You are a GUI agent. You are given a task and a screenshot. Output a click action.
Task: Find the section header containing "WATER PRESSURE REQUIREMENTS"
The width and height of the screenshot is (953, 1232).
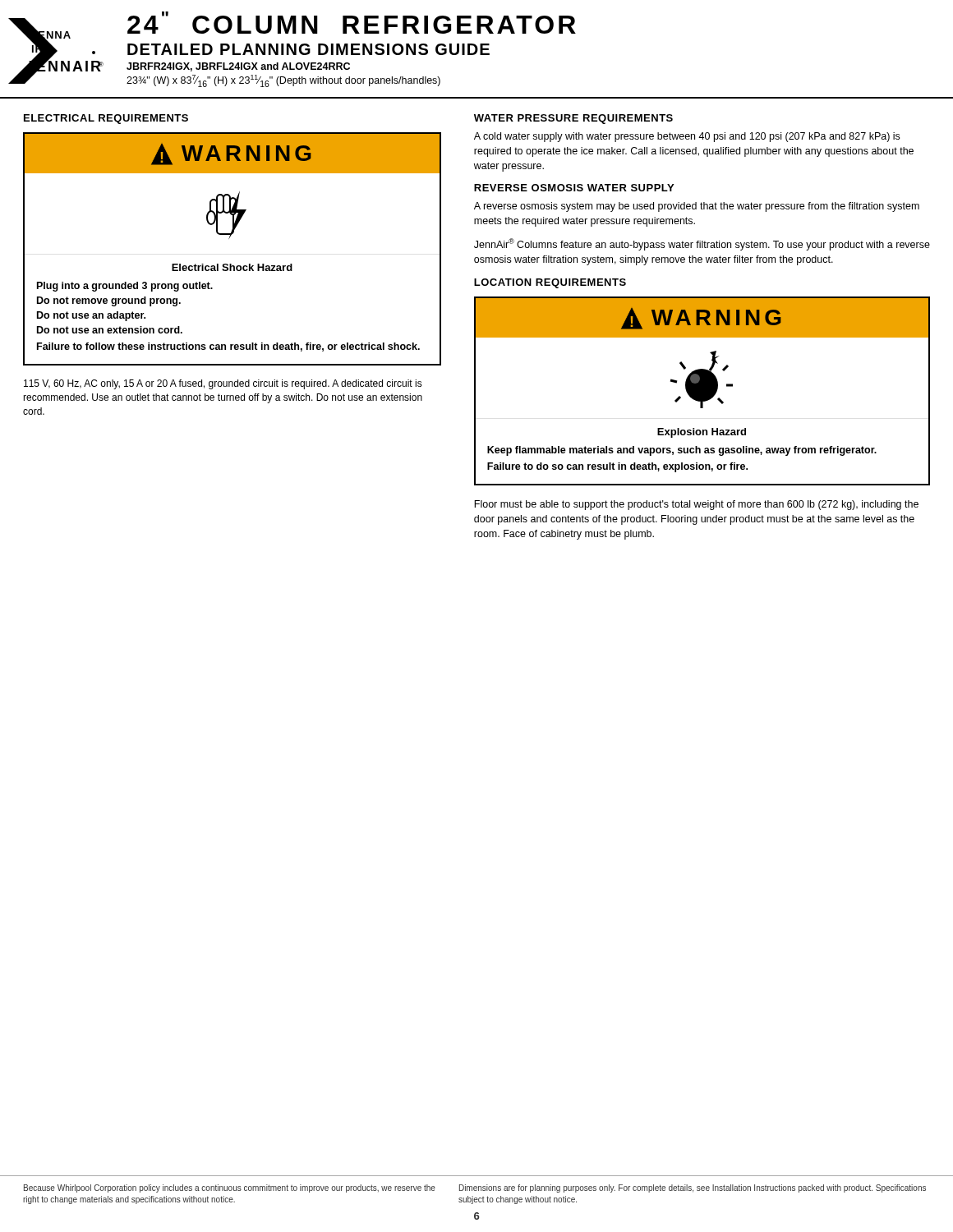(574, 117)
